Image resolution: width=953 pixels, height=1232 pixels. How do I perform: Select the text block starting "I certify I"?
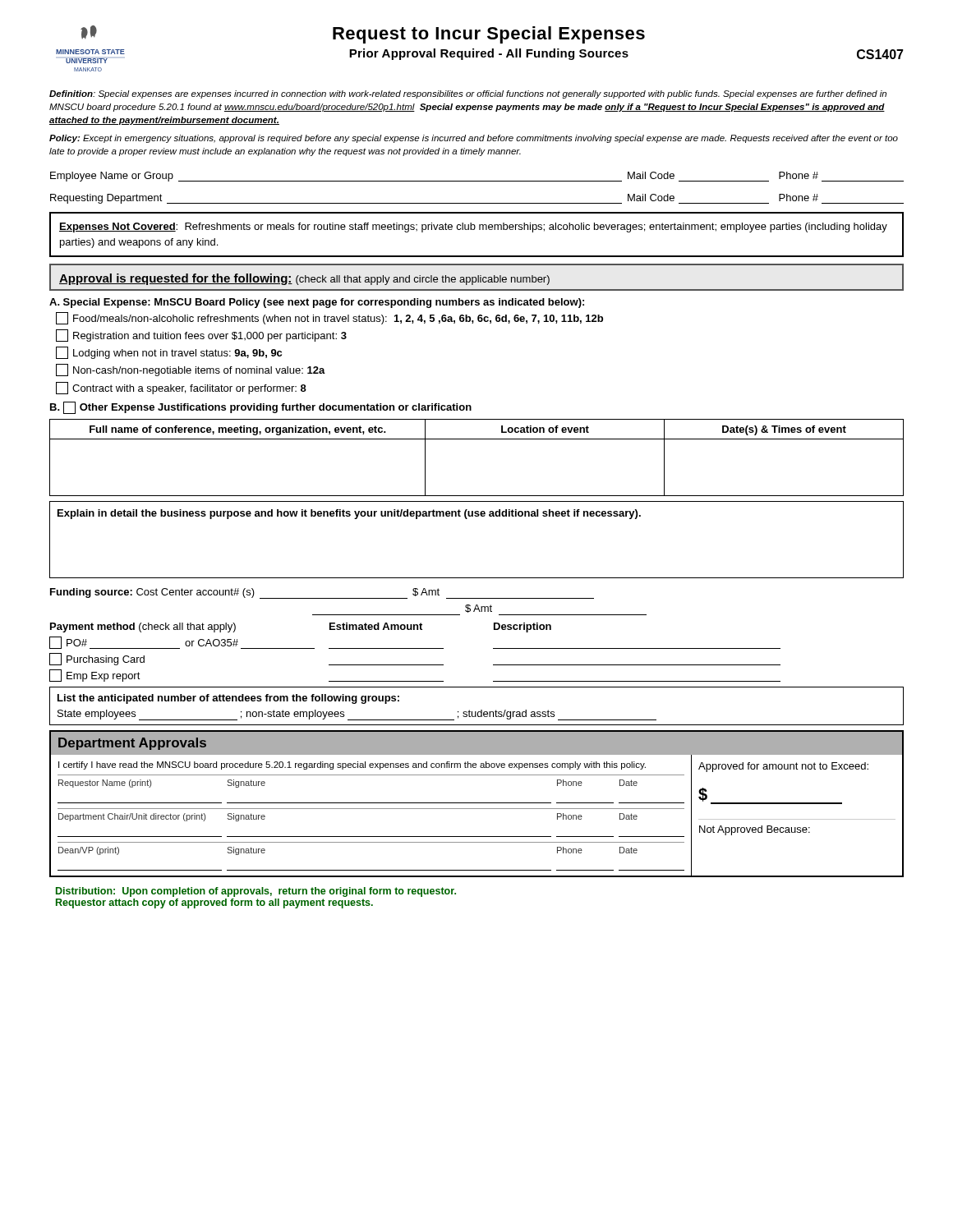tap(352, 765)
